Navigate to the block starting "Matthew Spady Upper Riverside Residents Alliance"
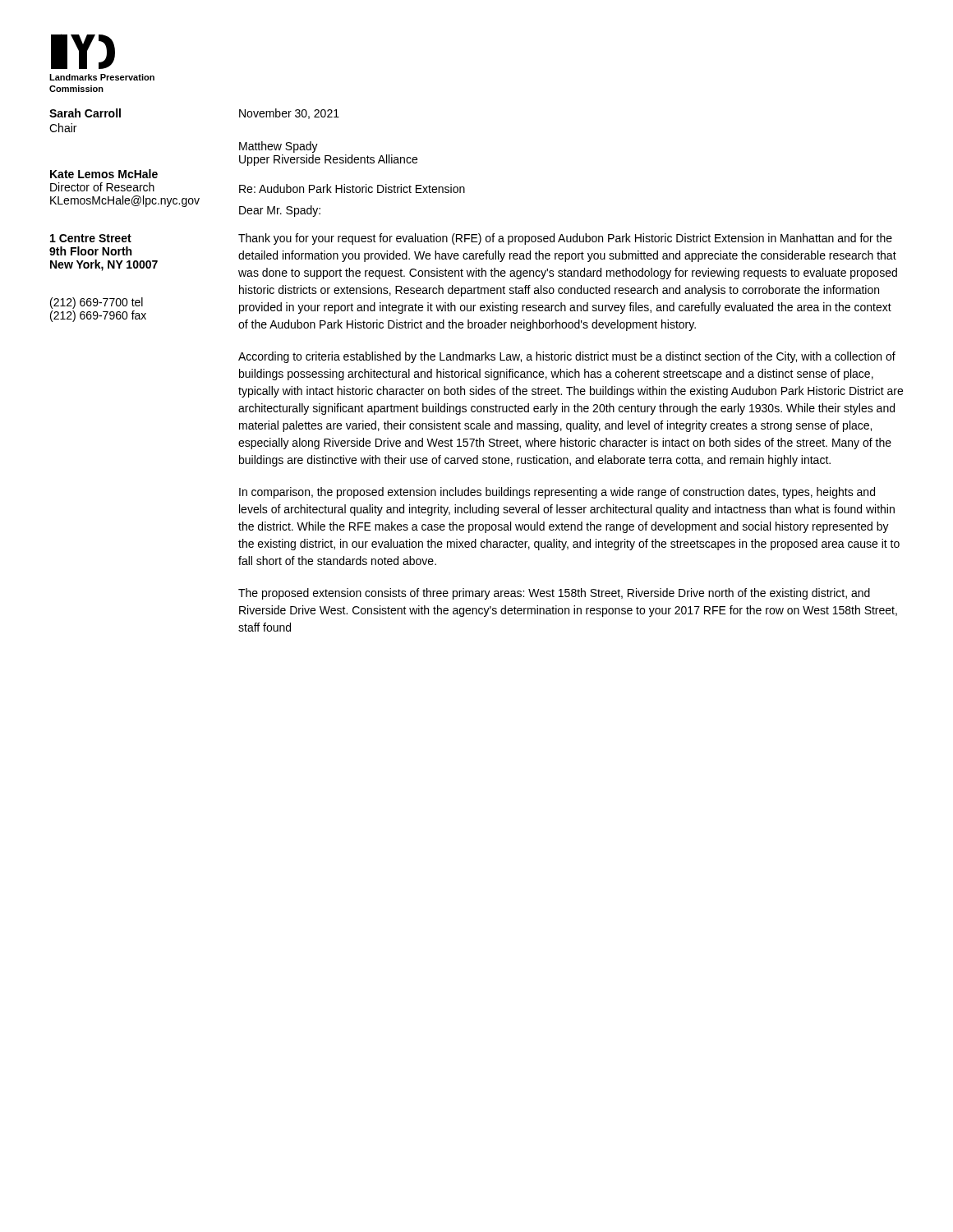 [279, 147]
